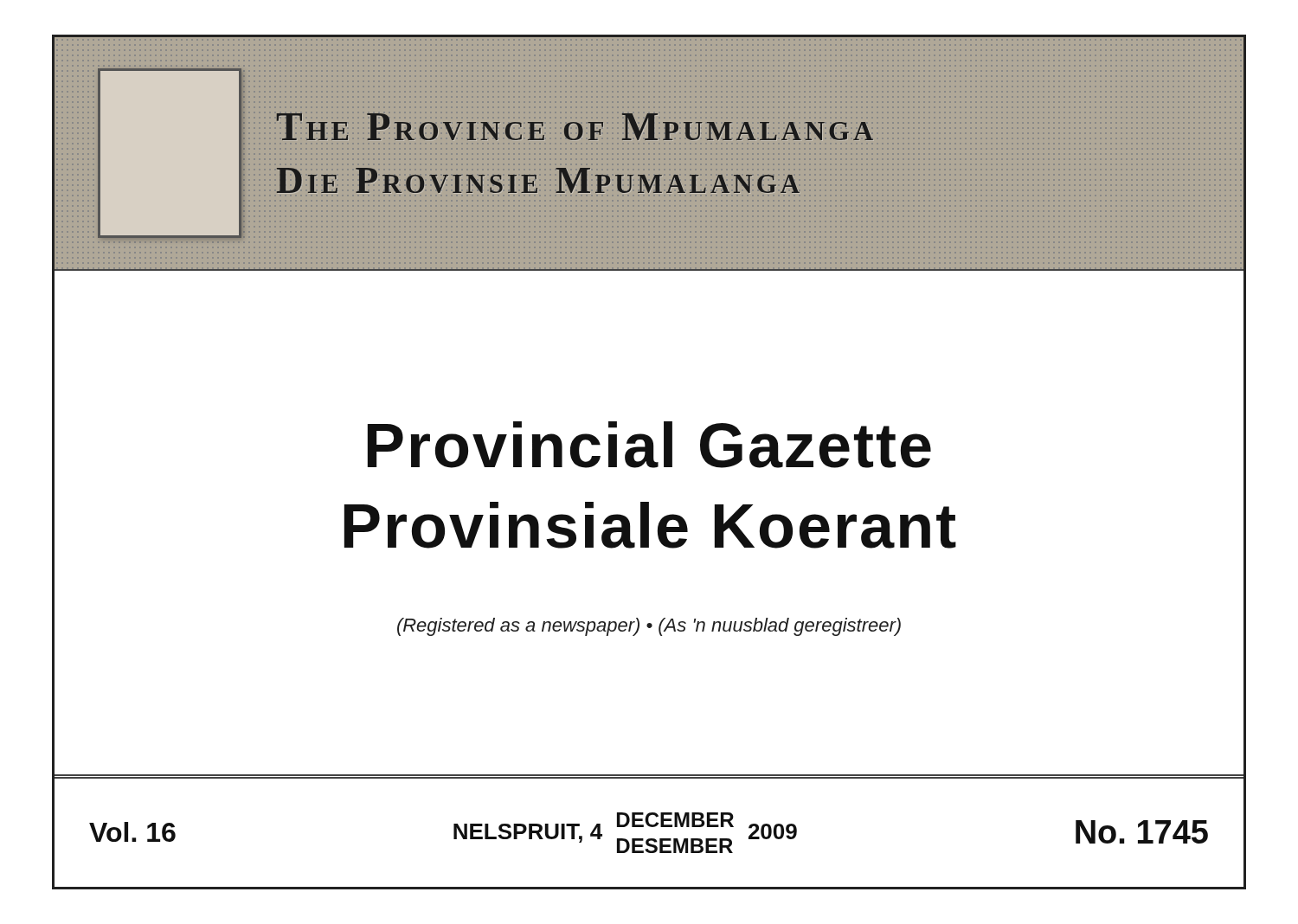
Task: Locate the title that says "Provinsiale Koerant"
Action: pyautogui.click(x=649, y=526)
